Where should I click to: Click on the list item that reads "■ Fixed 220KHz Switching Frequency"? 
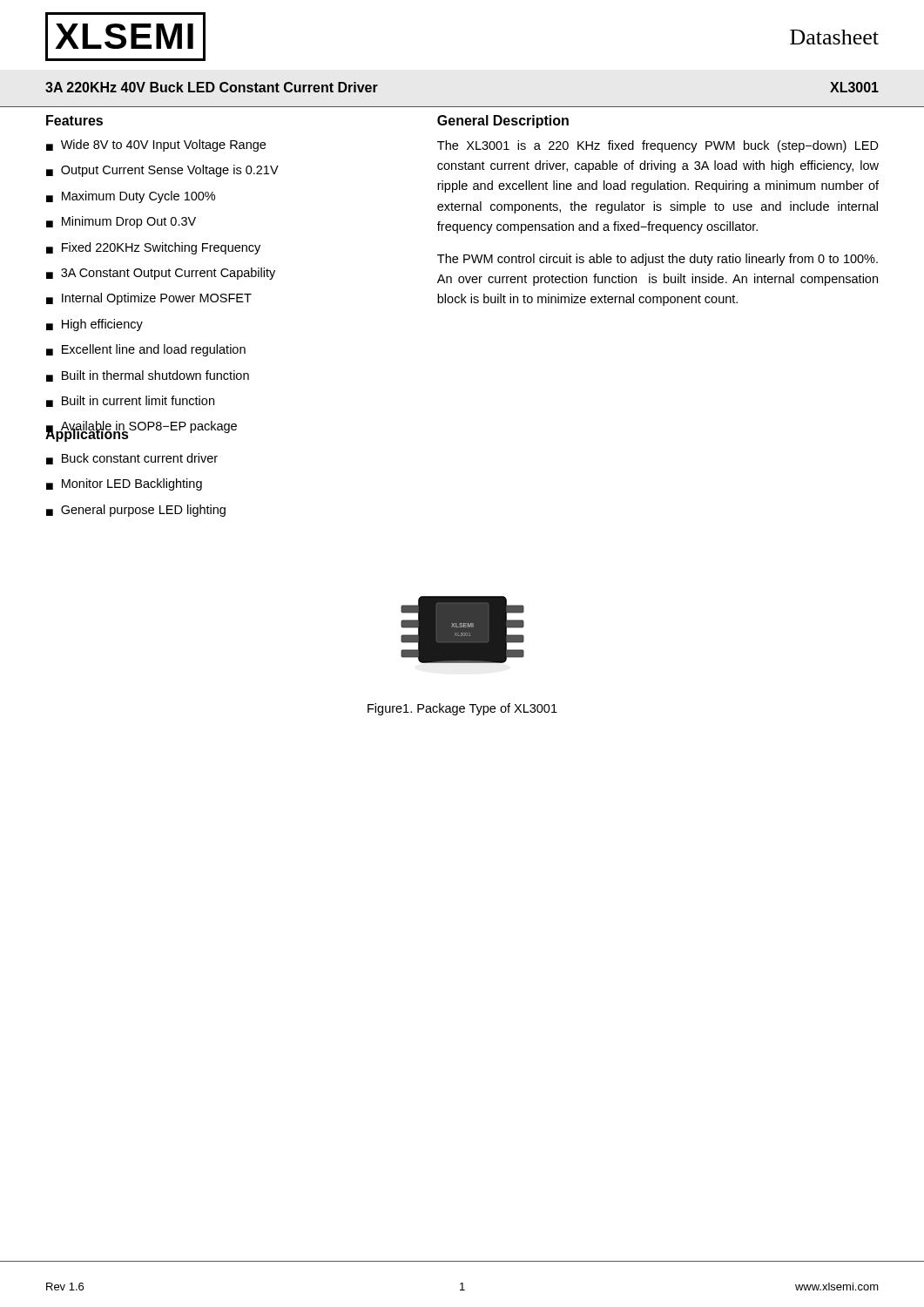[153, 249]
